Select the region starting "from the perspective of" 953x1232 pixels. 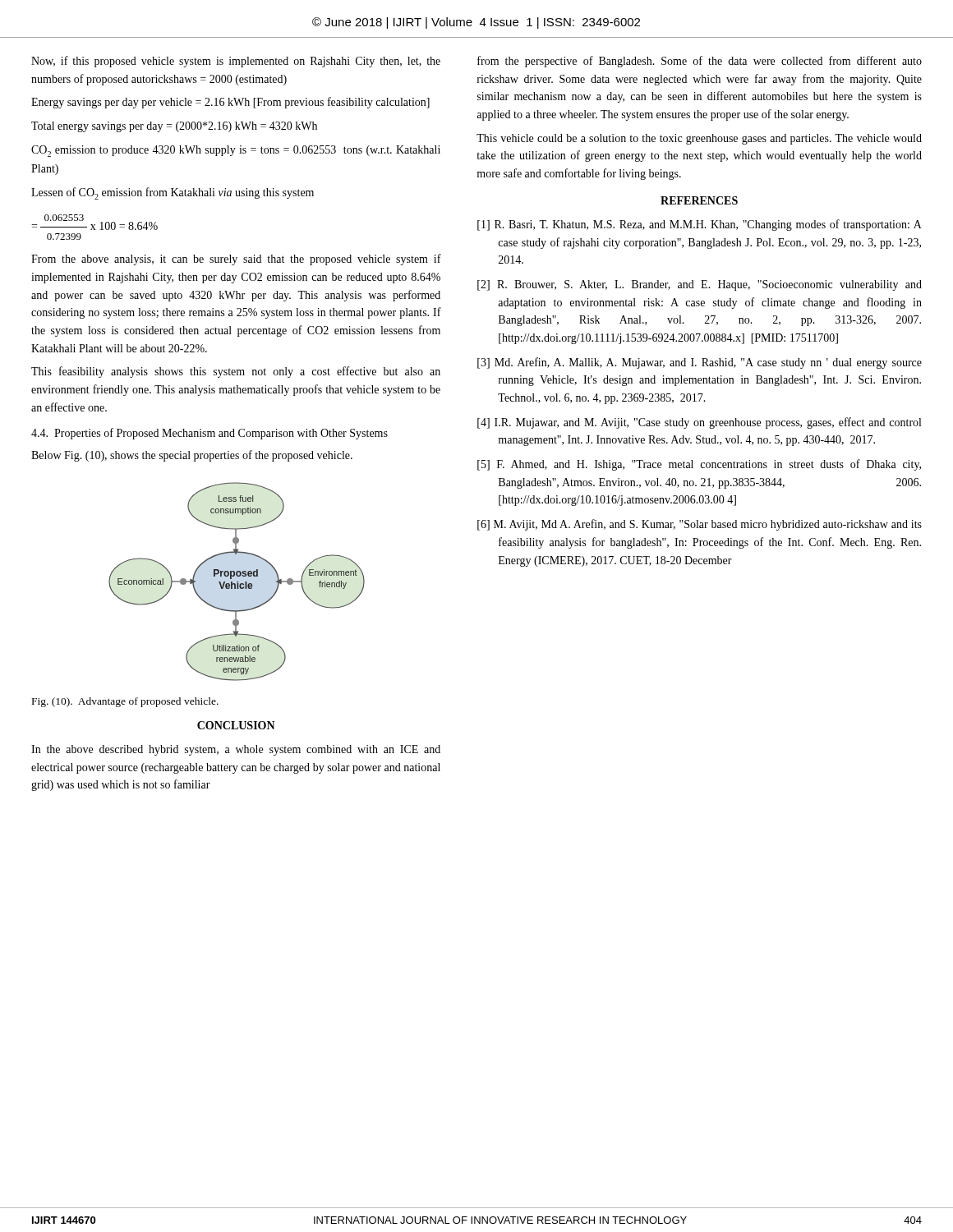click(699, 118)
